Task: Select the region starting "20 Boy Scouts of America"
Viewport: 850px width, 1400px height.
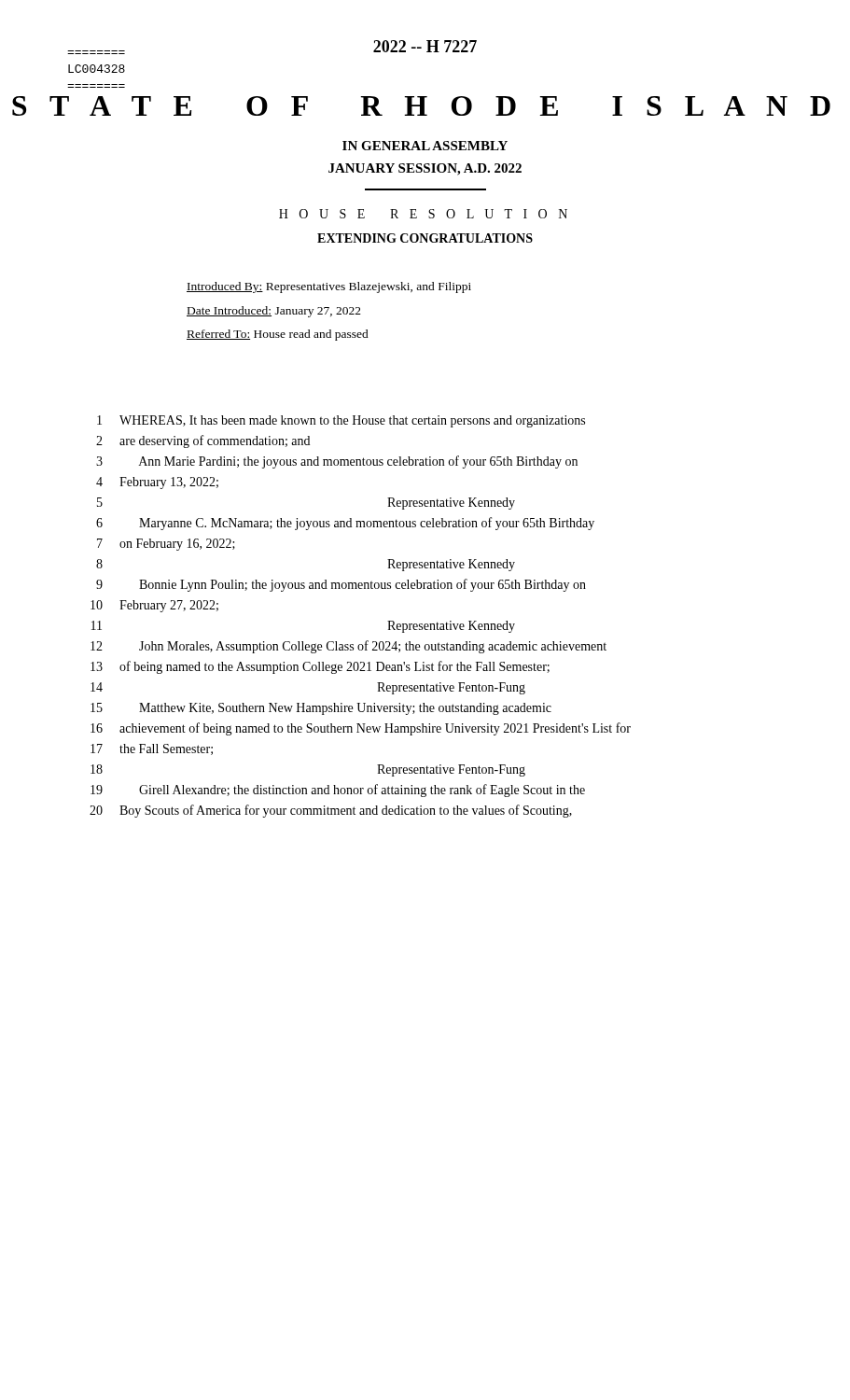Action: 425,811
